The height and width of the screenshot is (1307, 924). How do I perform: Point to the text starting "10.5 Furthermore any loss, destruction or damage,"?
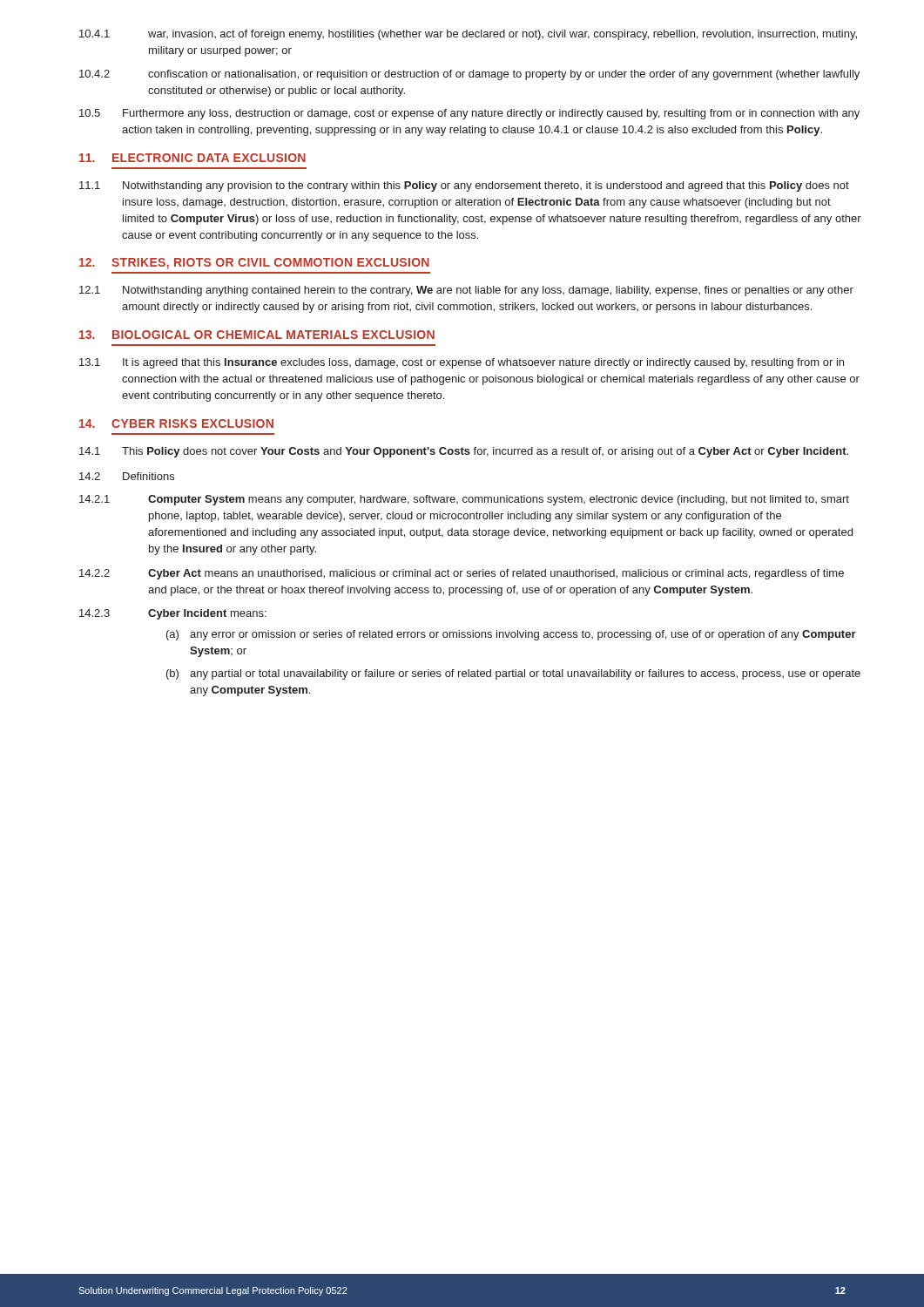[471, 122]
